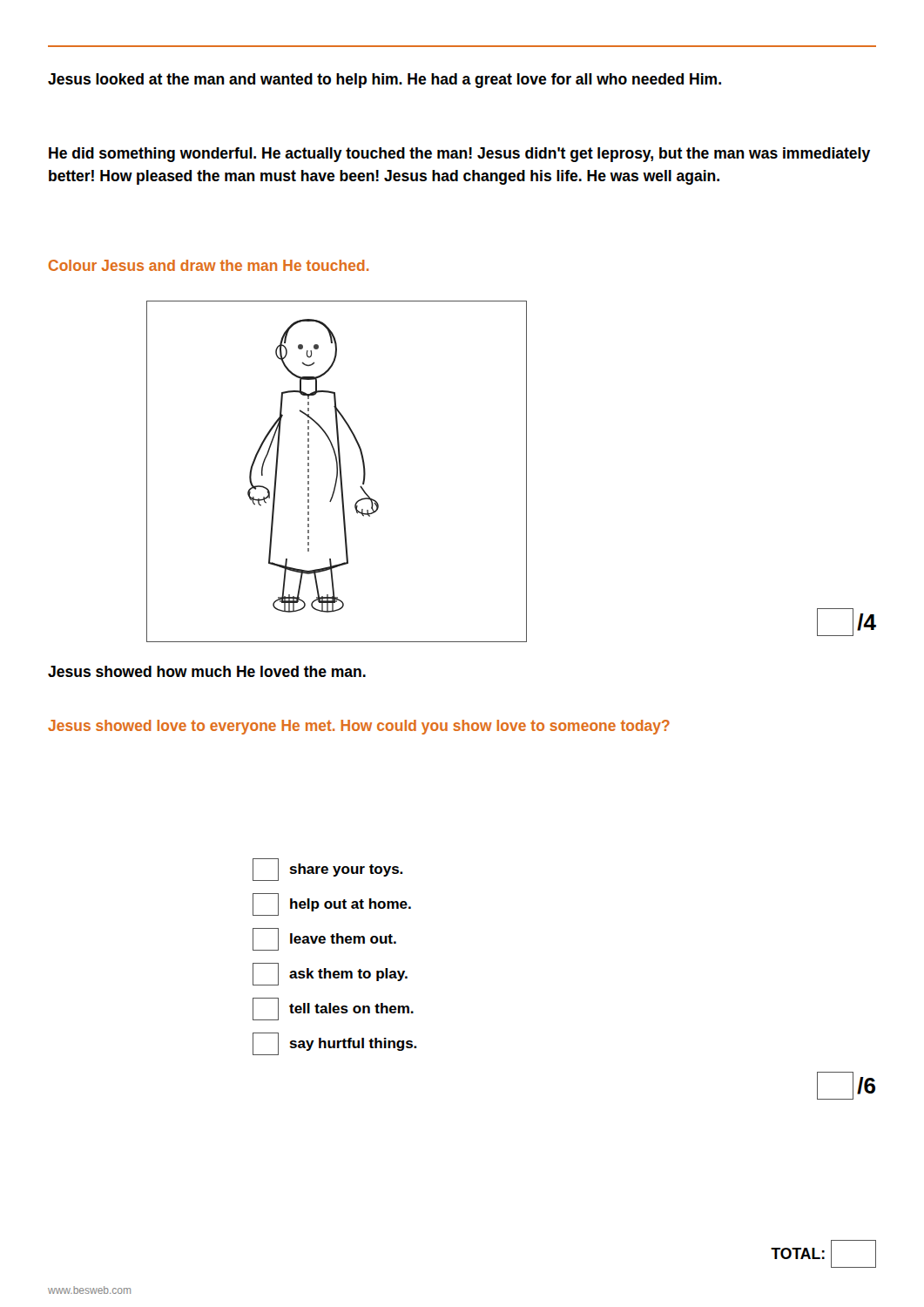The height and width of the screenshot is (1307, 924).
Task: Find the section header containing "Jesus showed love to everyone He"
Action: click(x=359, y=726)
